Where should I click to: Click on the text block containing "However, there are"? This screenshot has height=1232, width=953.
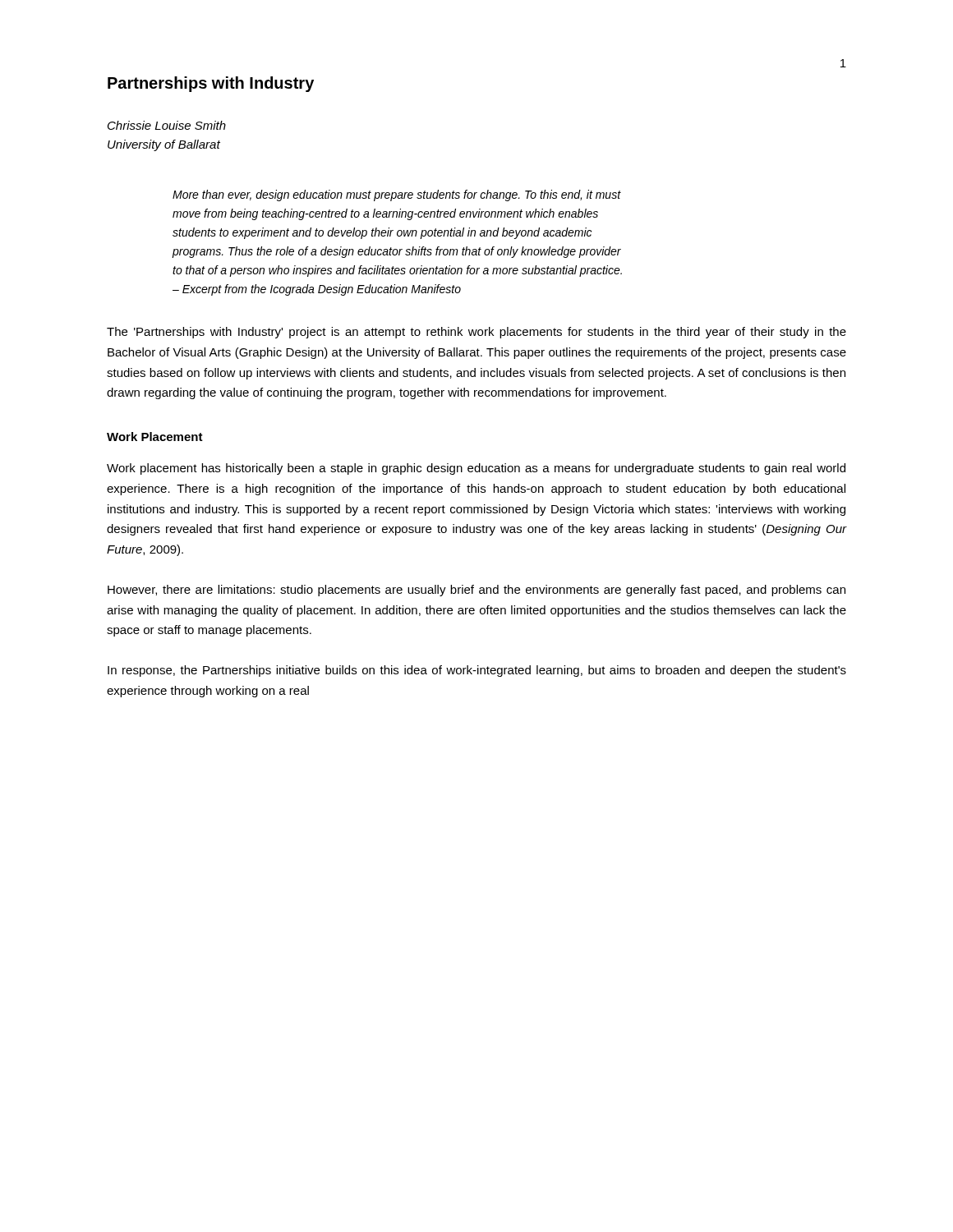click(x=476, y=609)
